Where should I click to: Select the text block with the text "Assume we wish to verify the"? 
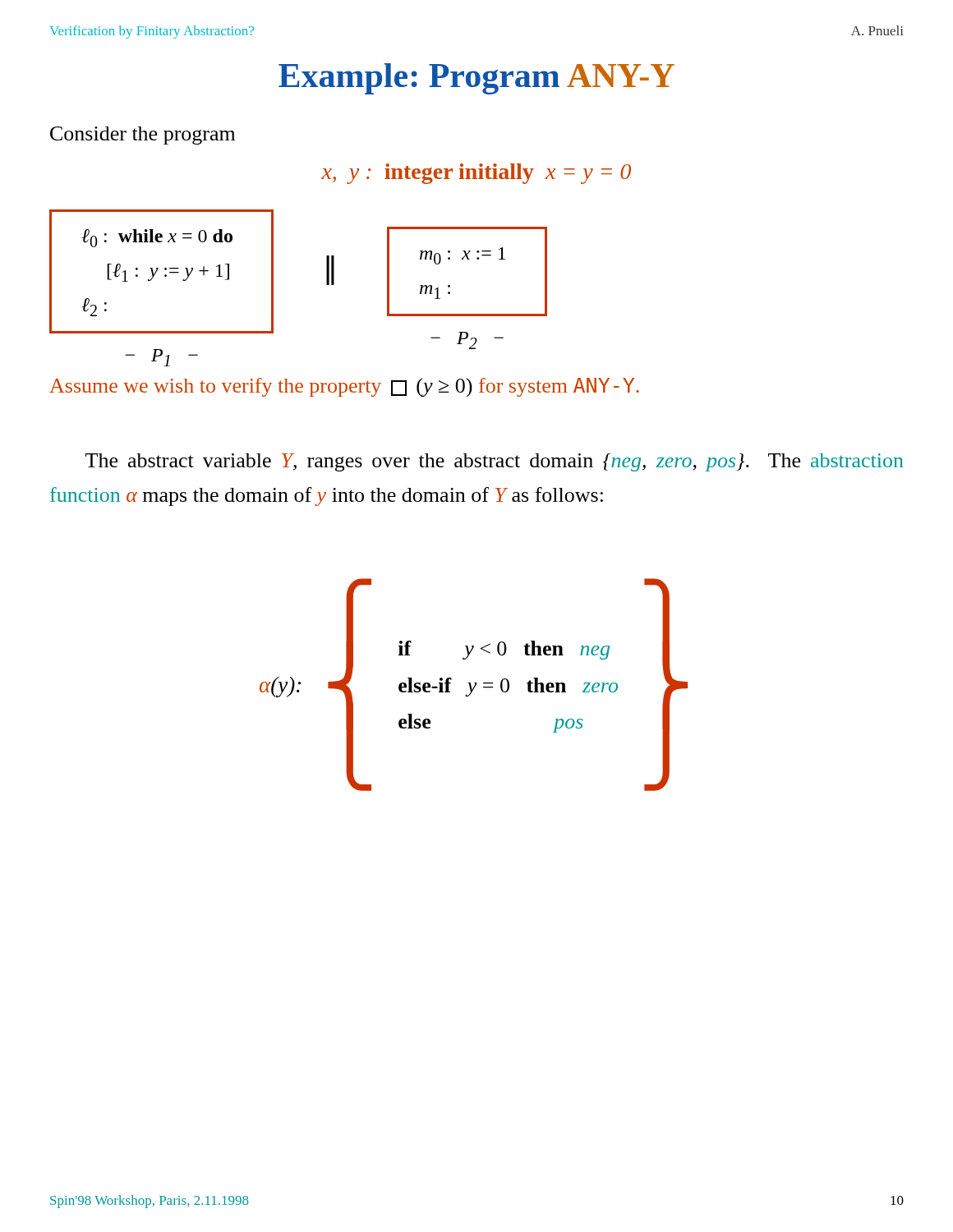pos(345,386)
